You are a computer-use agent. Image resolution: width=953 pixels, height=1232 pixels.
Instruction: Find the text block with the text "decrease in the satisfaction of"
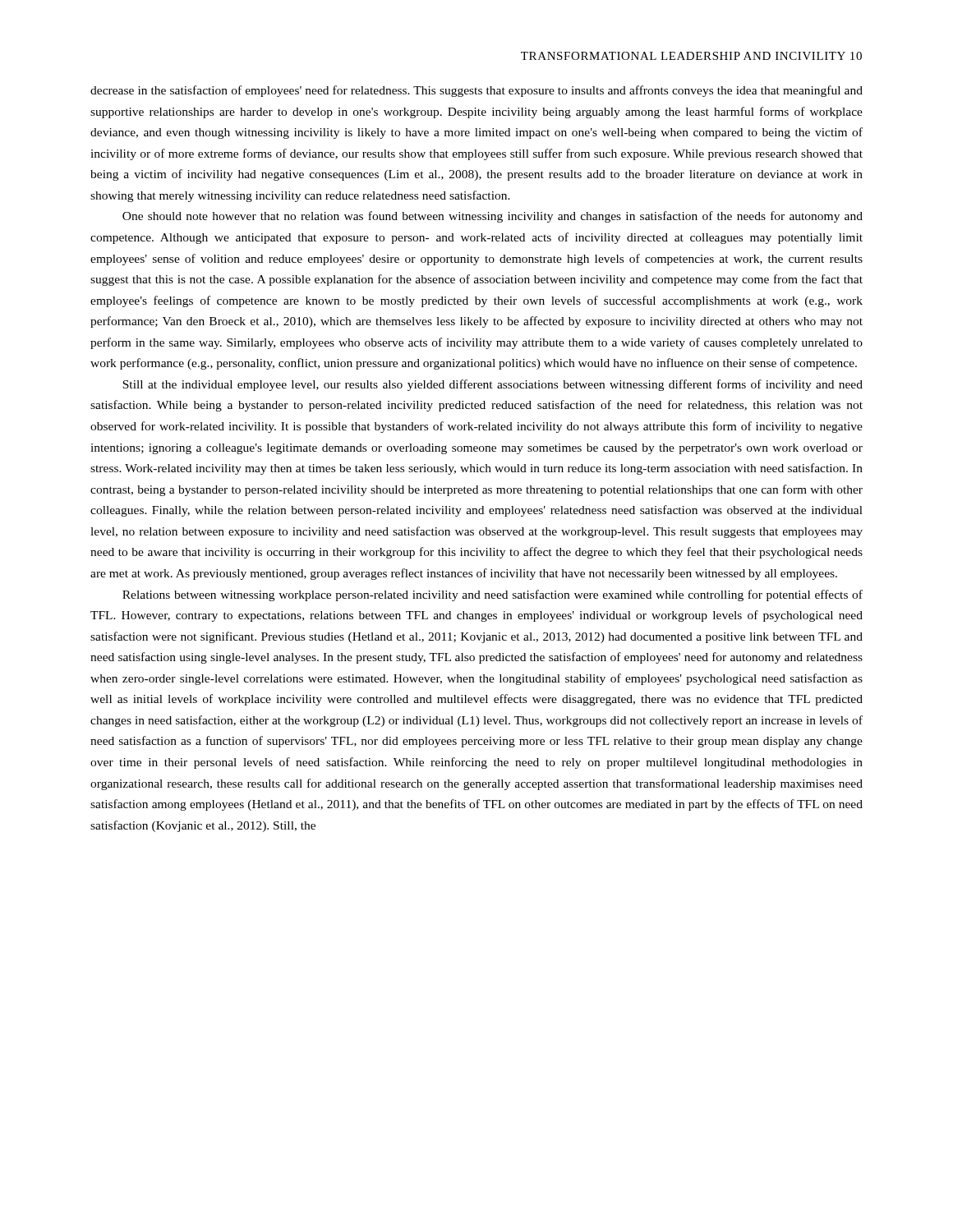[476, 143]
